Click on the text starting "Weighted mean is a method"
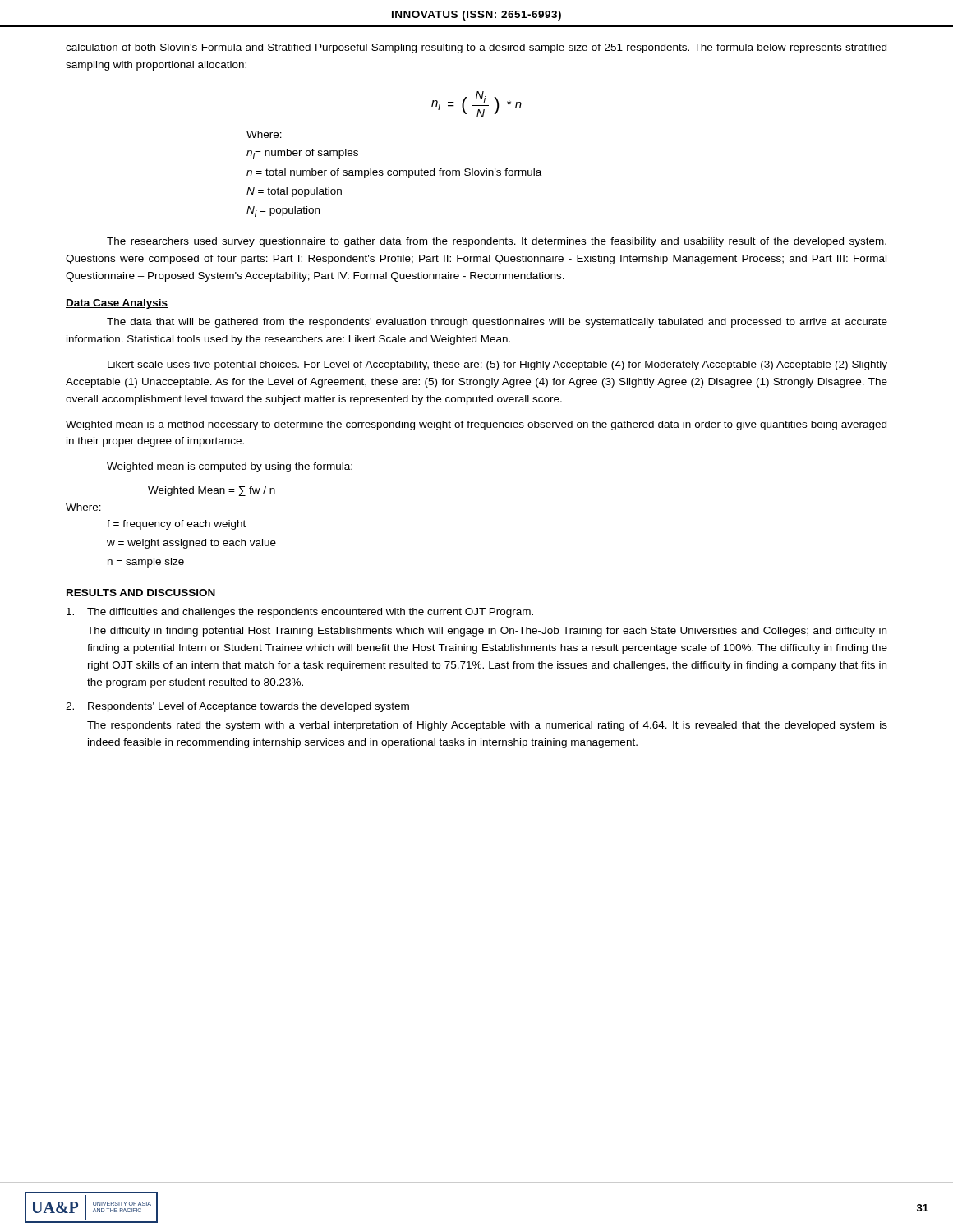Image resolution: width=953 pixels, height=1232 pixels. point(476,432)
